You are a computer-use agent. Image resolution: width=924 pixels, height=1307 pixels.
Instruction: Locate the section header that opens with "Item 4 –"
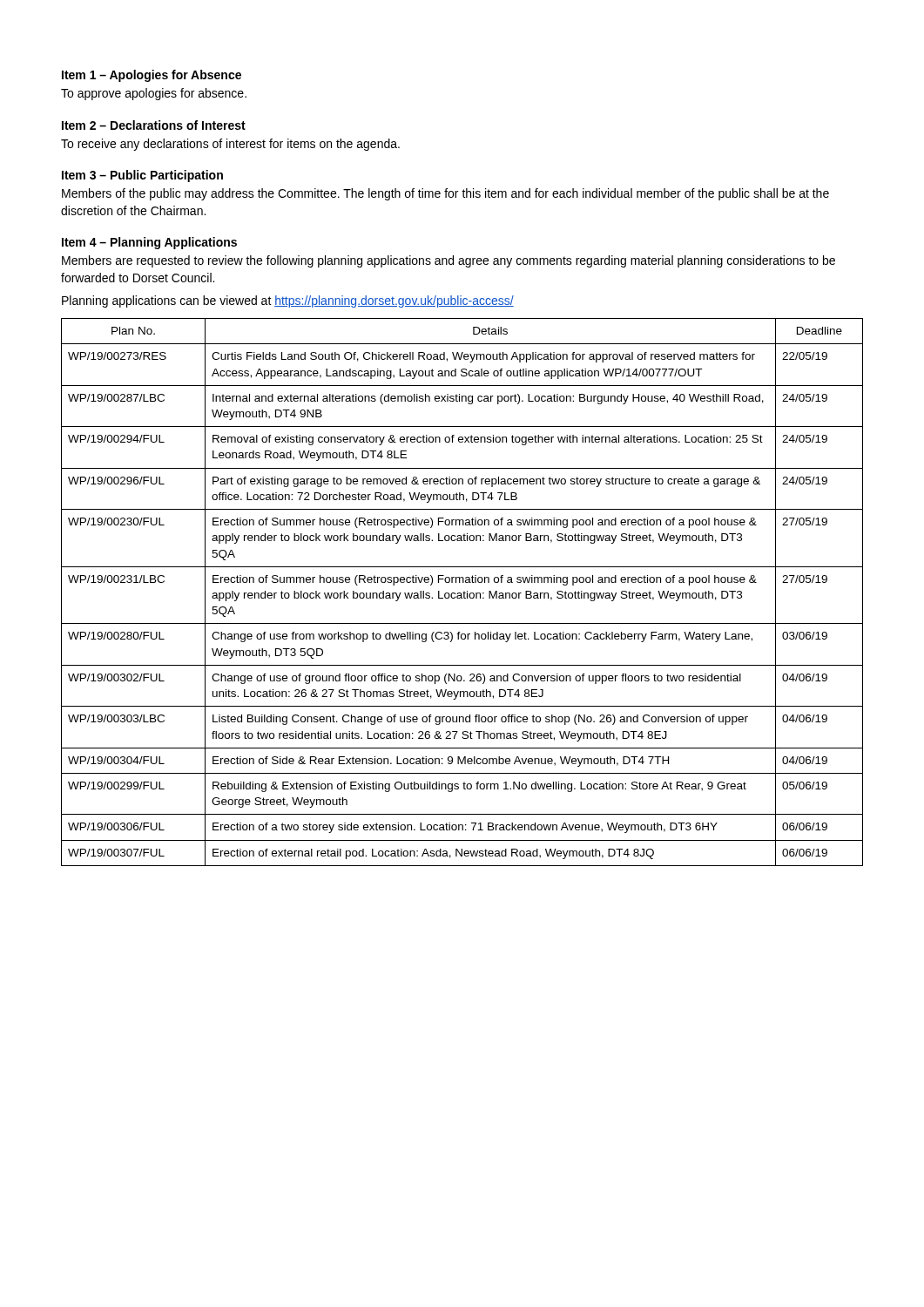(x=149, y=243)
